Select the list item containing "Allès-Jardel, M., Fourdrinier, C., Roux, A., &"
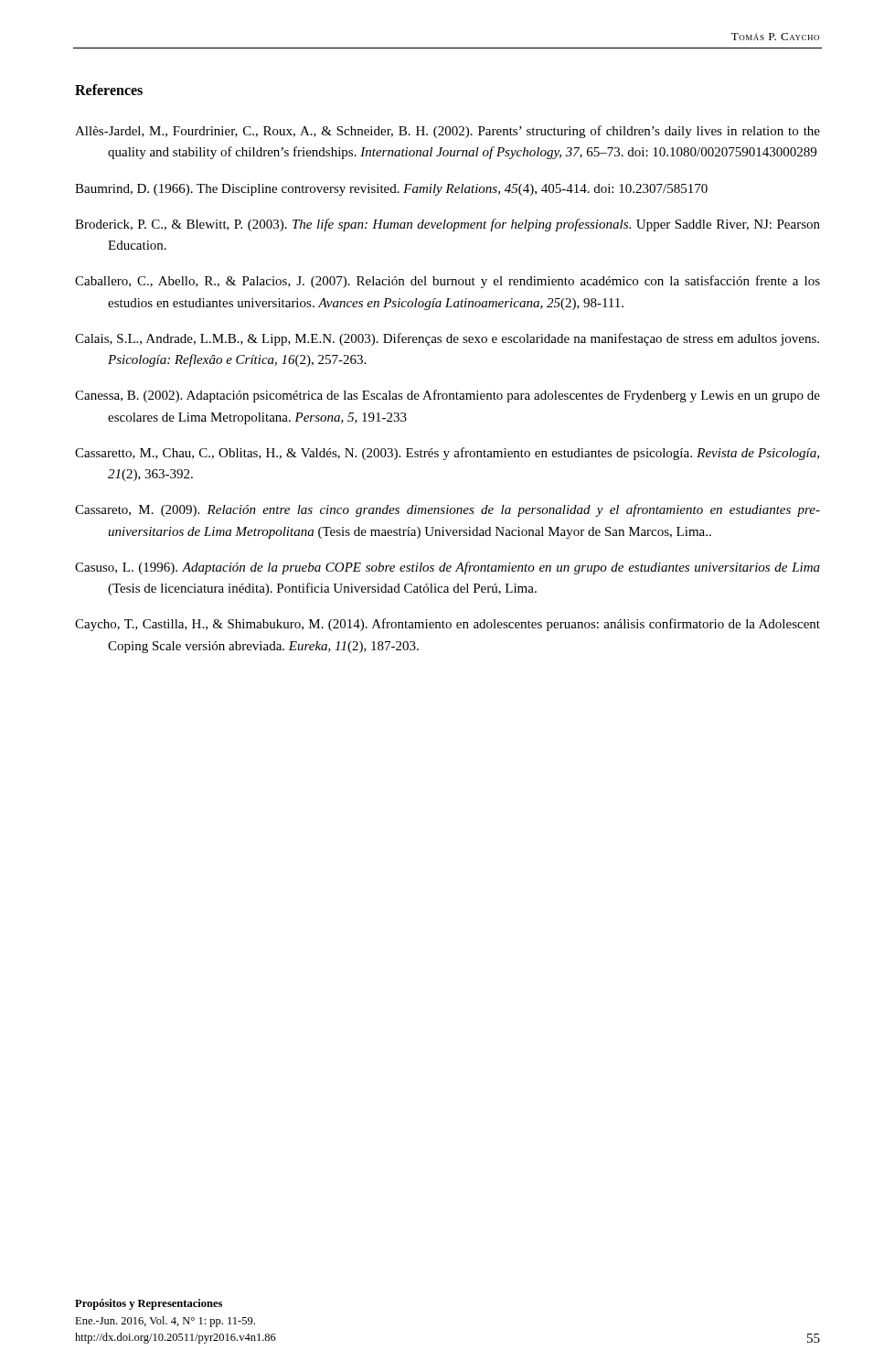The width and height of the screenshot is (895, 1372). pos(448,141)
